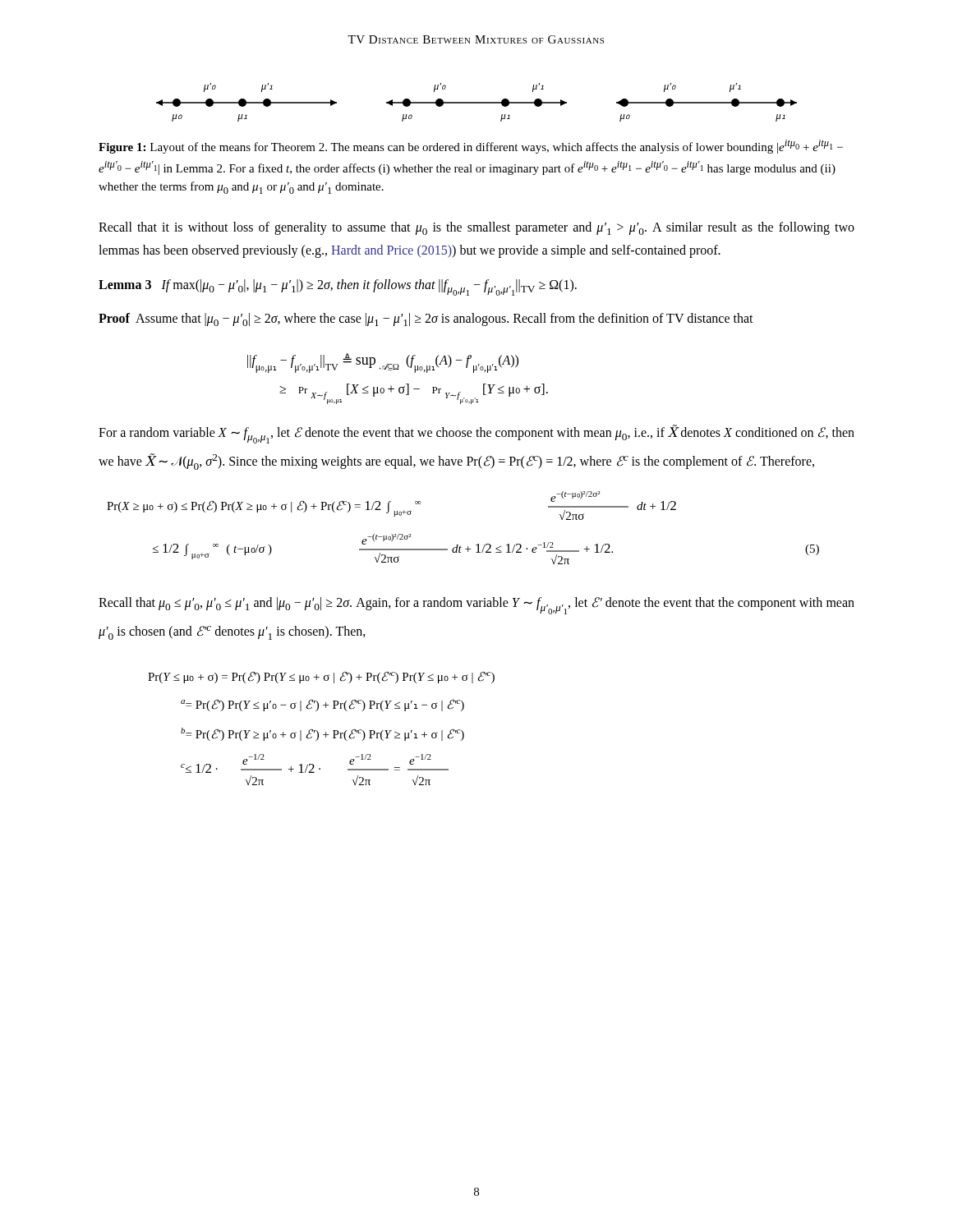Navigate to the block starting "For a random variable X ∼"
Viewport: 953px width, 1232px height.
pyautogui.click(x=476, y=448)
